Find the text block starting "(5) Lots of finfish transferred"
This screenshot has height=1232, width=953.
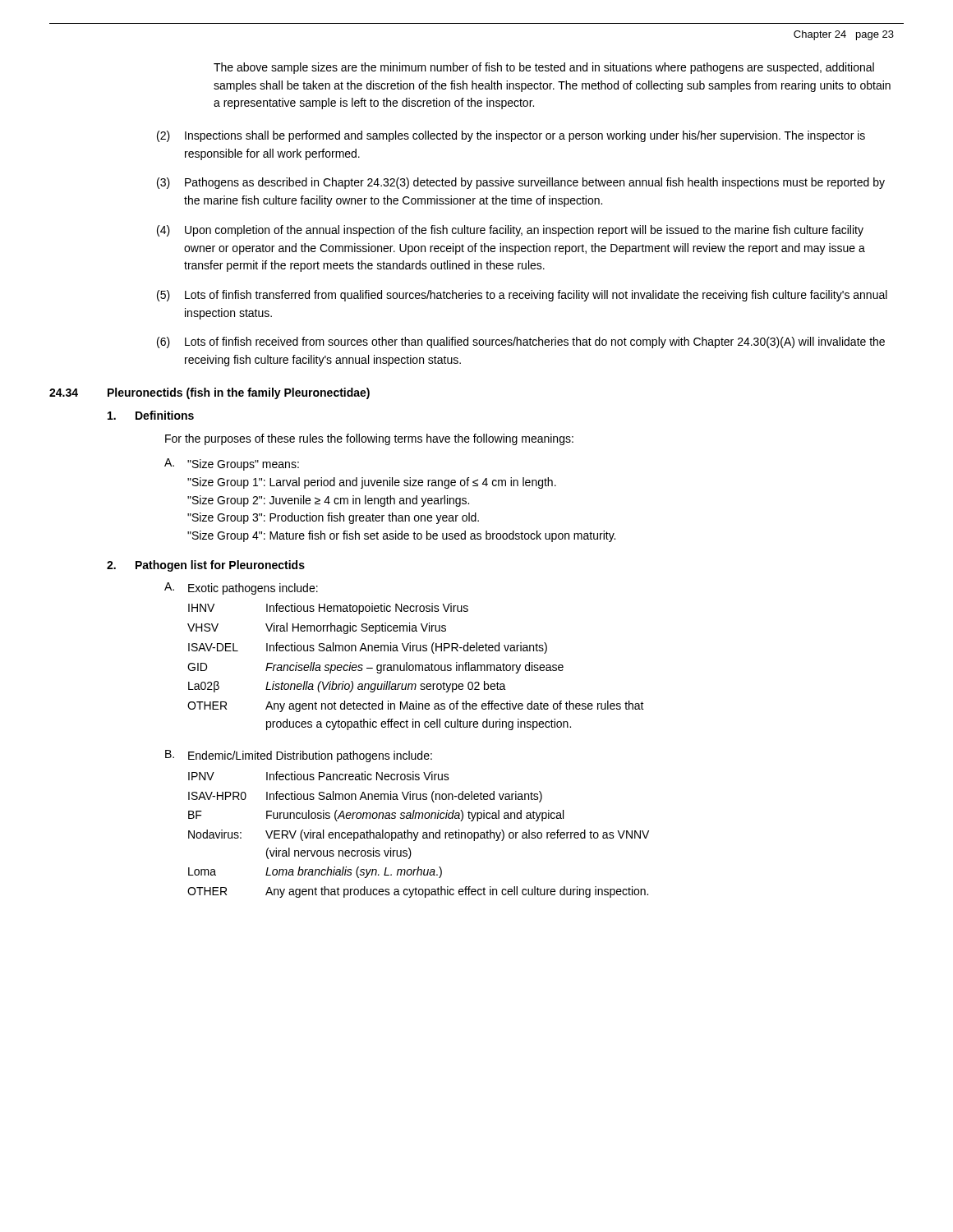click(525, 304)
